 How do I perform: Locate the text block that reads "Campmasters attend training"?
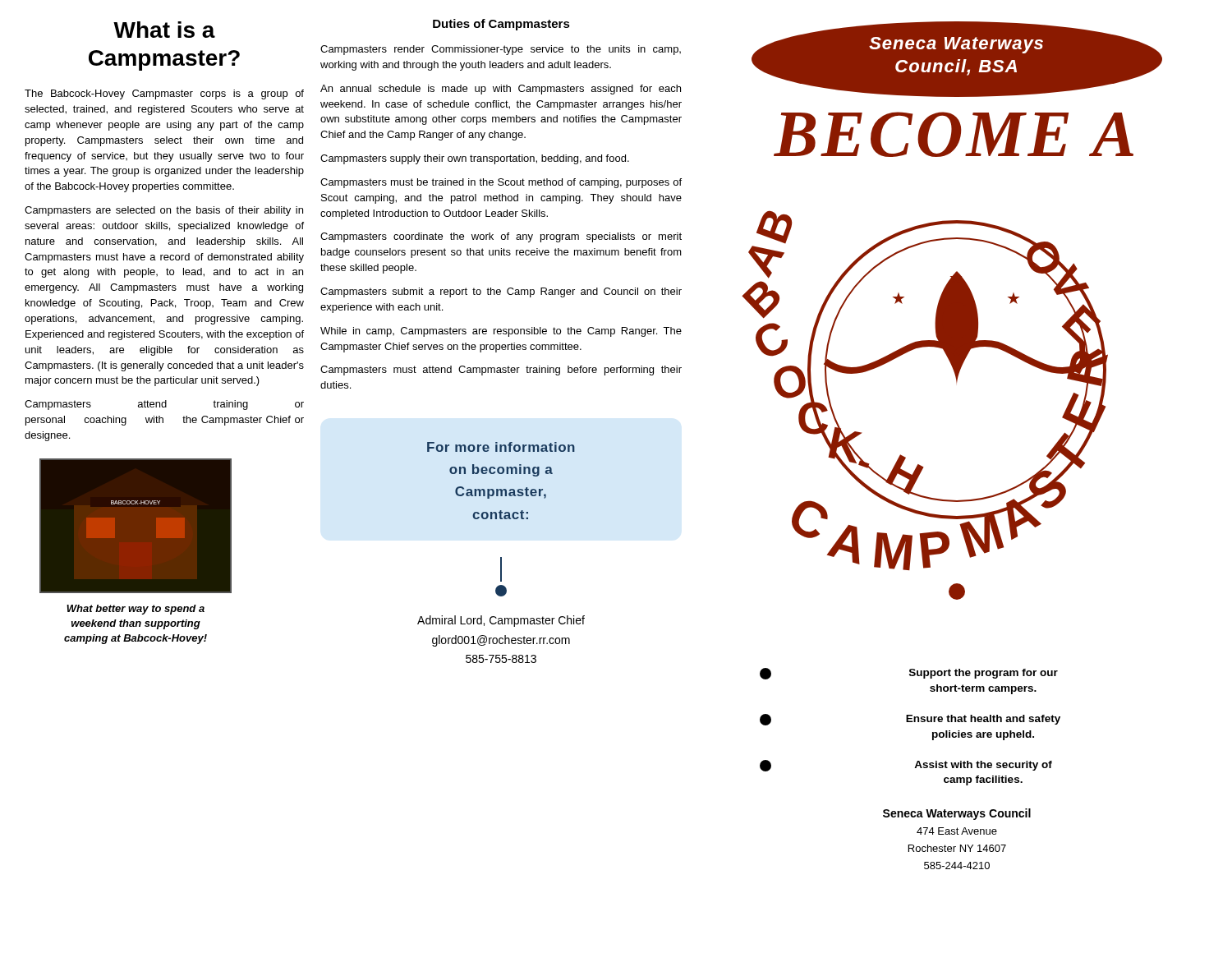point(164,419)
